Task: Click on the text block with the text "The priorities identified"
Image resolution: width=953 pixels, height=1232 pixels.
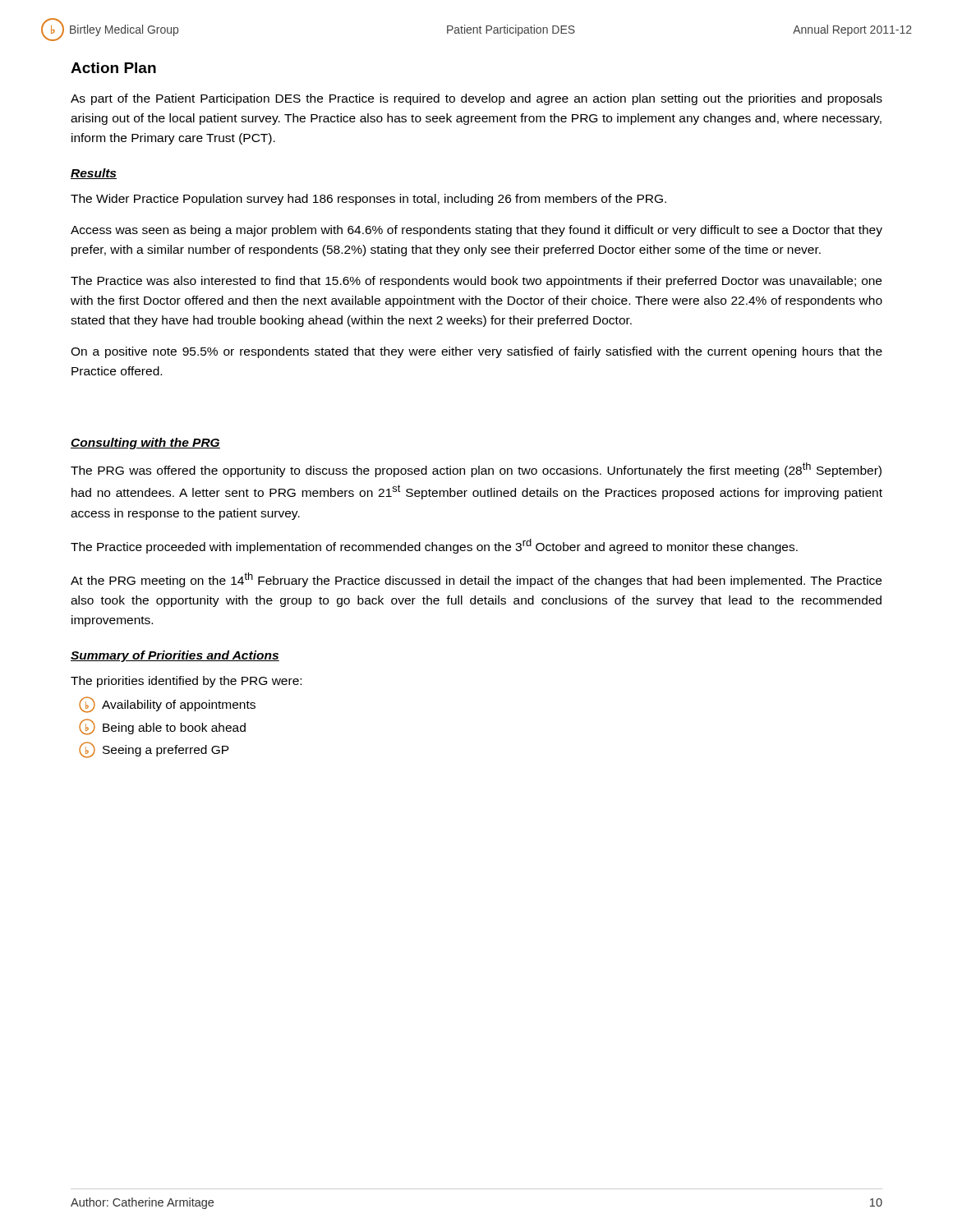Action: pos(187,680)
